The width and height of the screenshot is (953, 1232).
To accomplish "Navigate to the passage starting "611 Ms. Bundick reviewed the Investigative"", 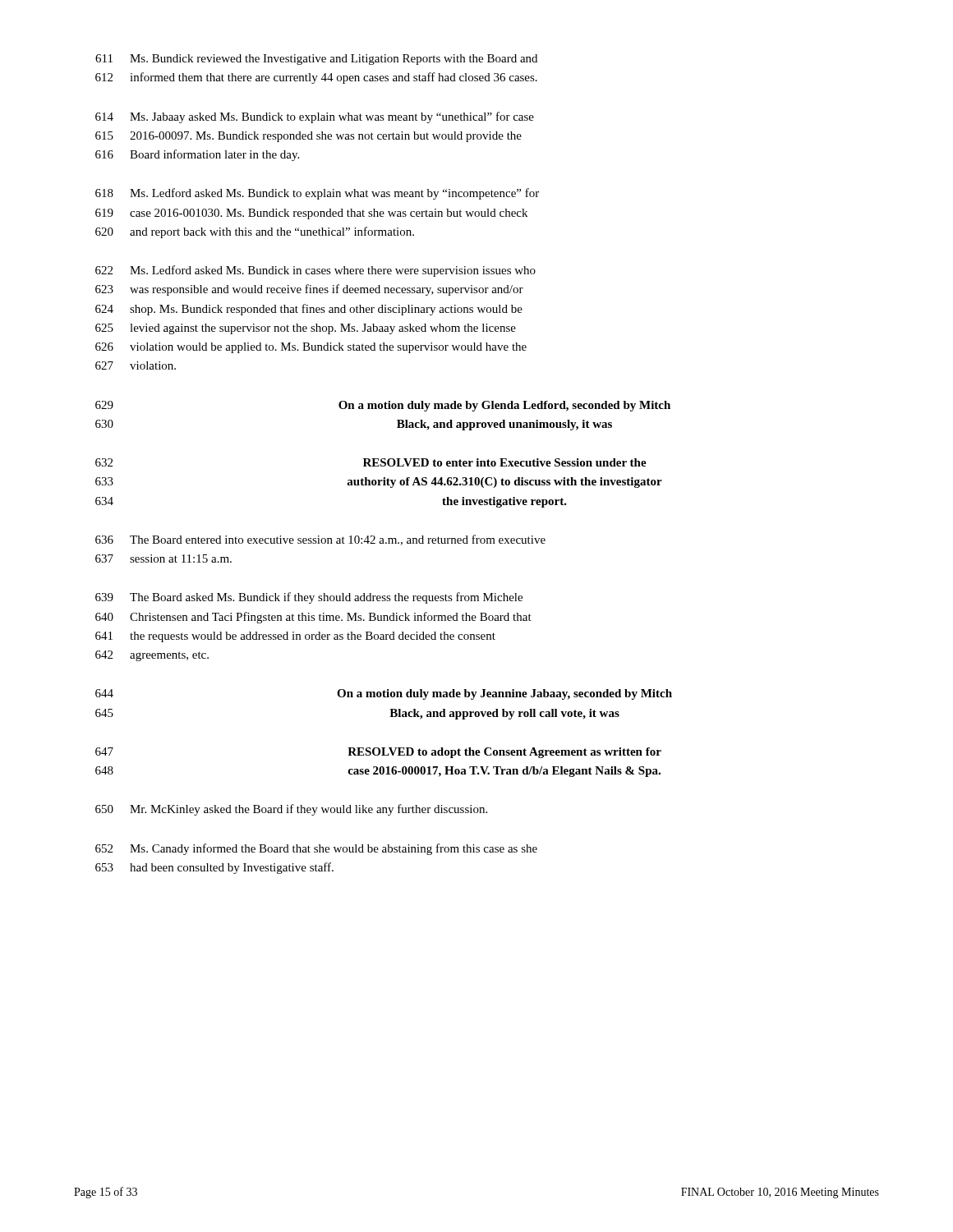I will pos(476,68).
